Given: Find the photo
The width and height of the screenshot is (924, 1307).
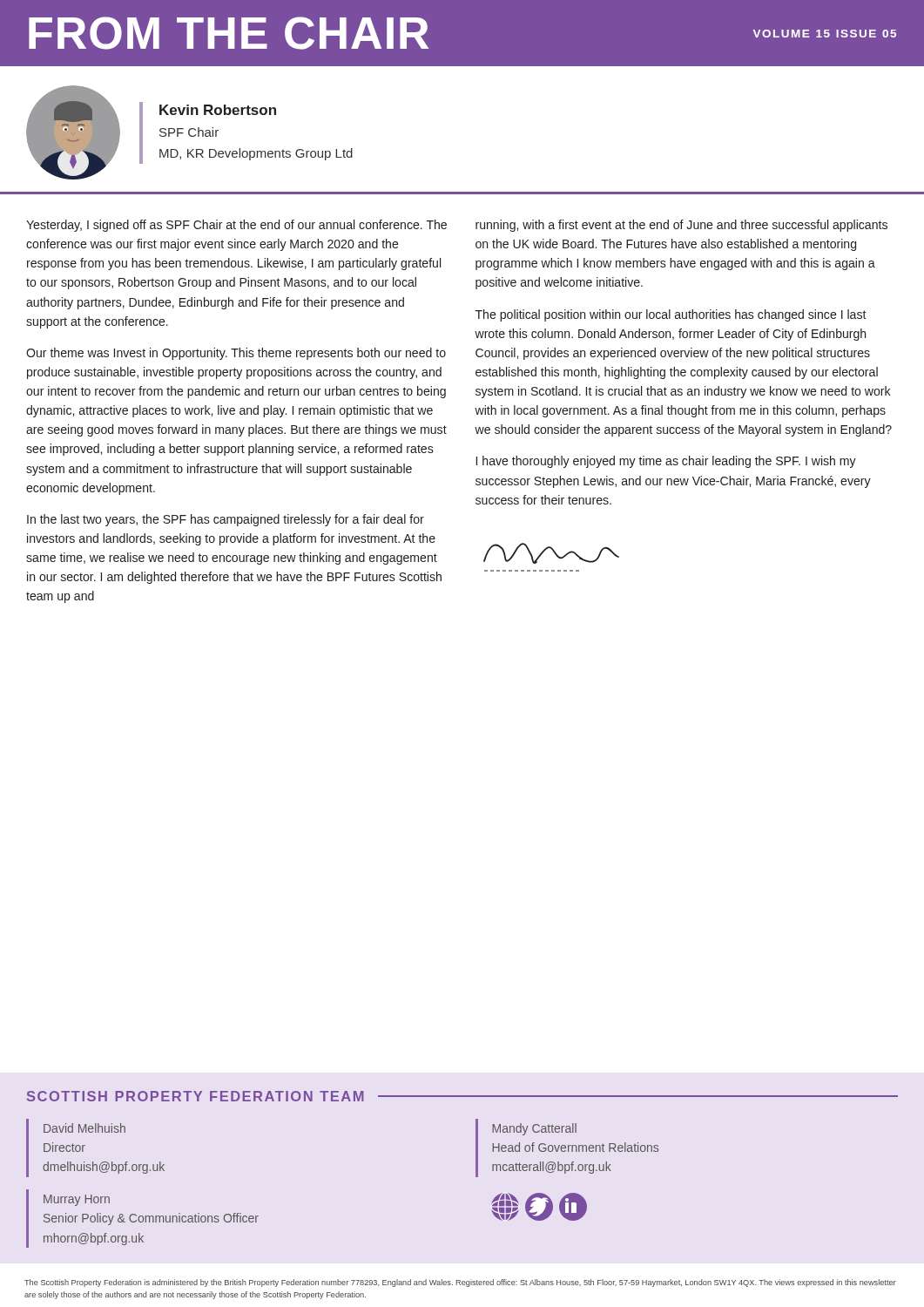Looking at the screenshot, I should [73, 132].
